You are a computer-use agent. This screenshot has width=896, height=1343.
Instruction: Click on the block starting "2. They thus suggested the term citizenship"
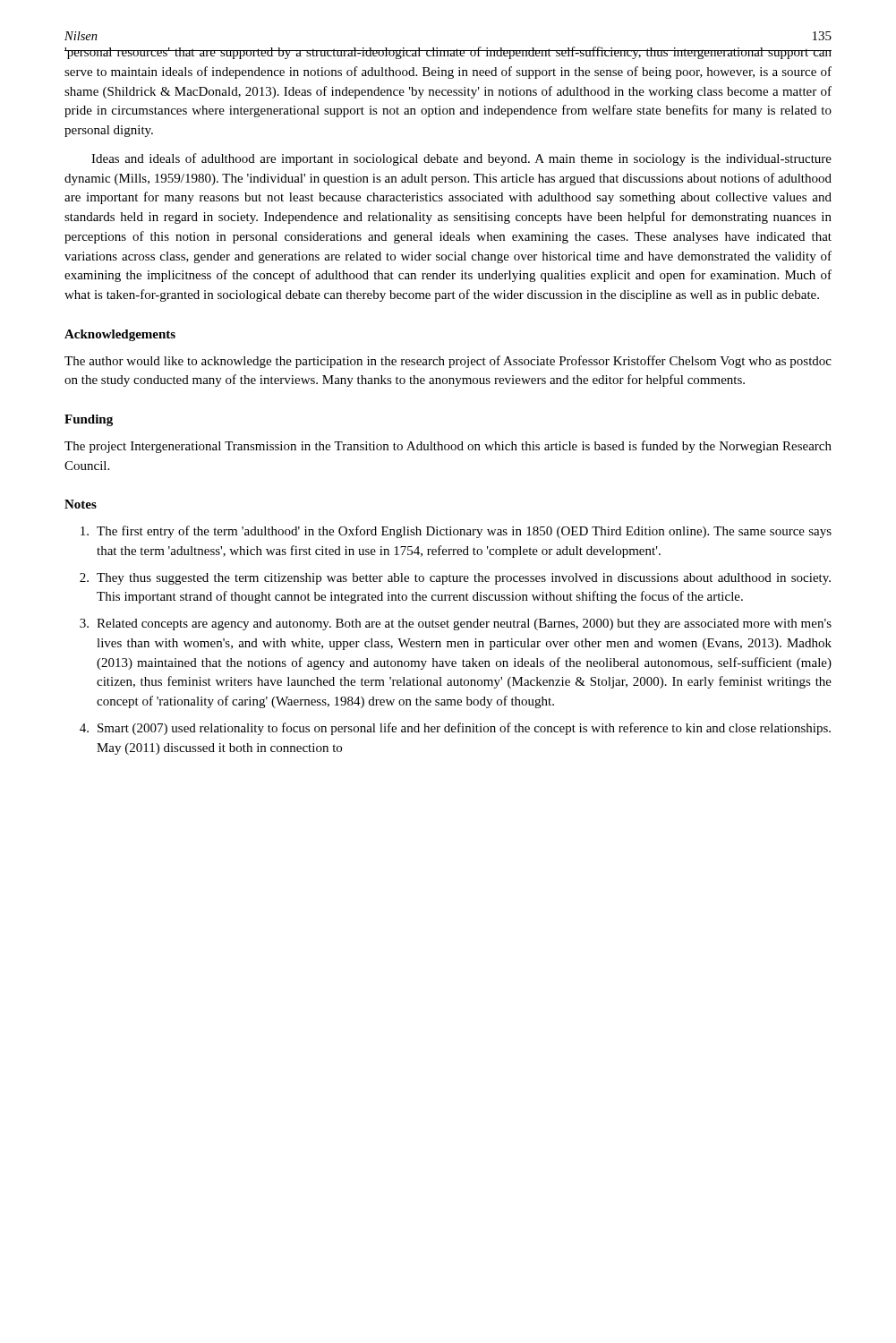(x=448, y=588)
